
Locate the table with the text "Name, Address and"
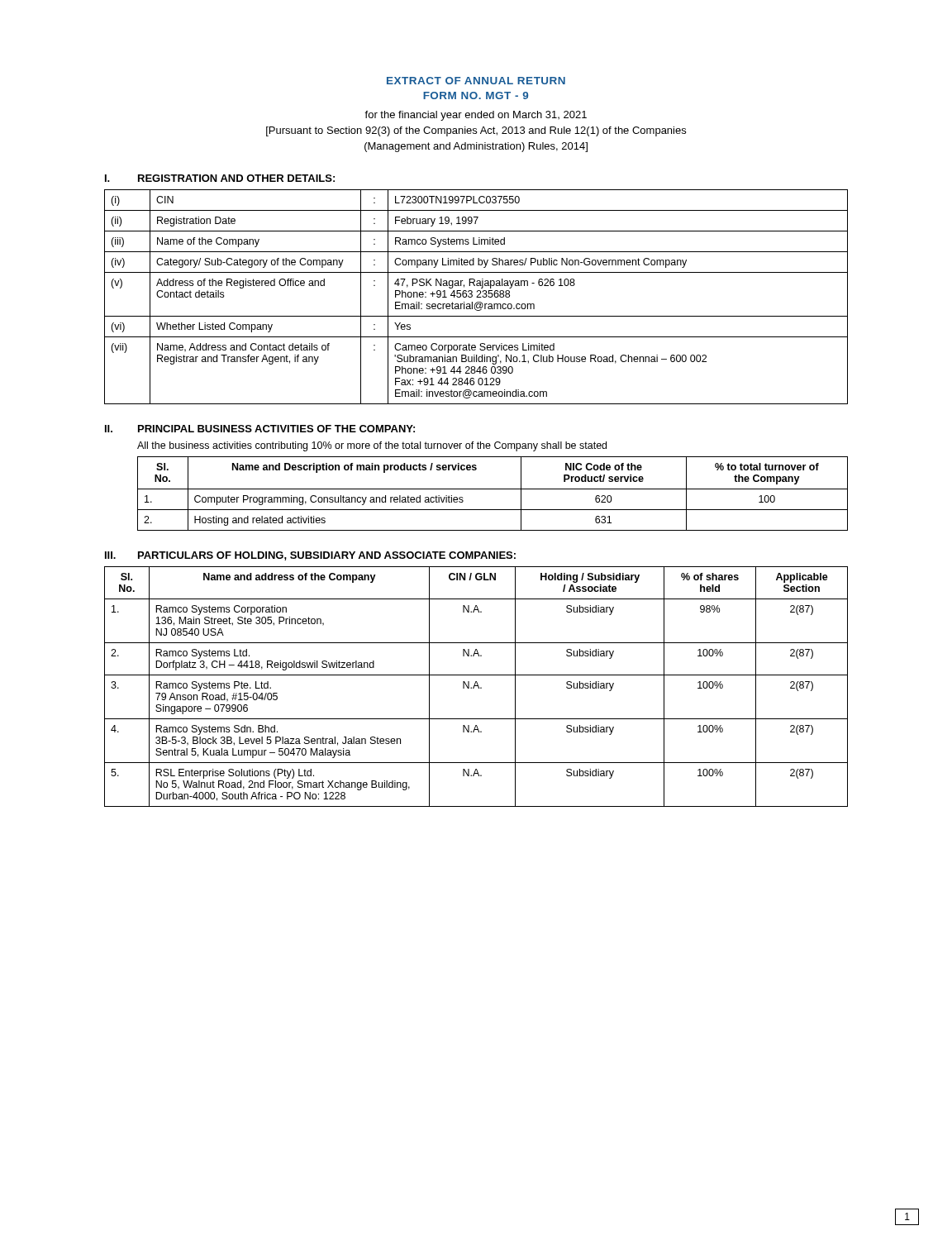point(476,297)
